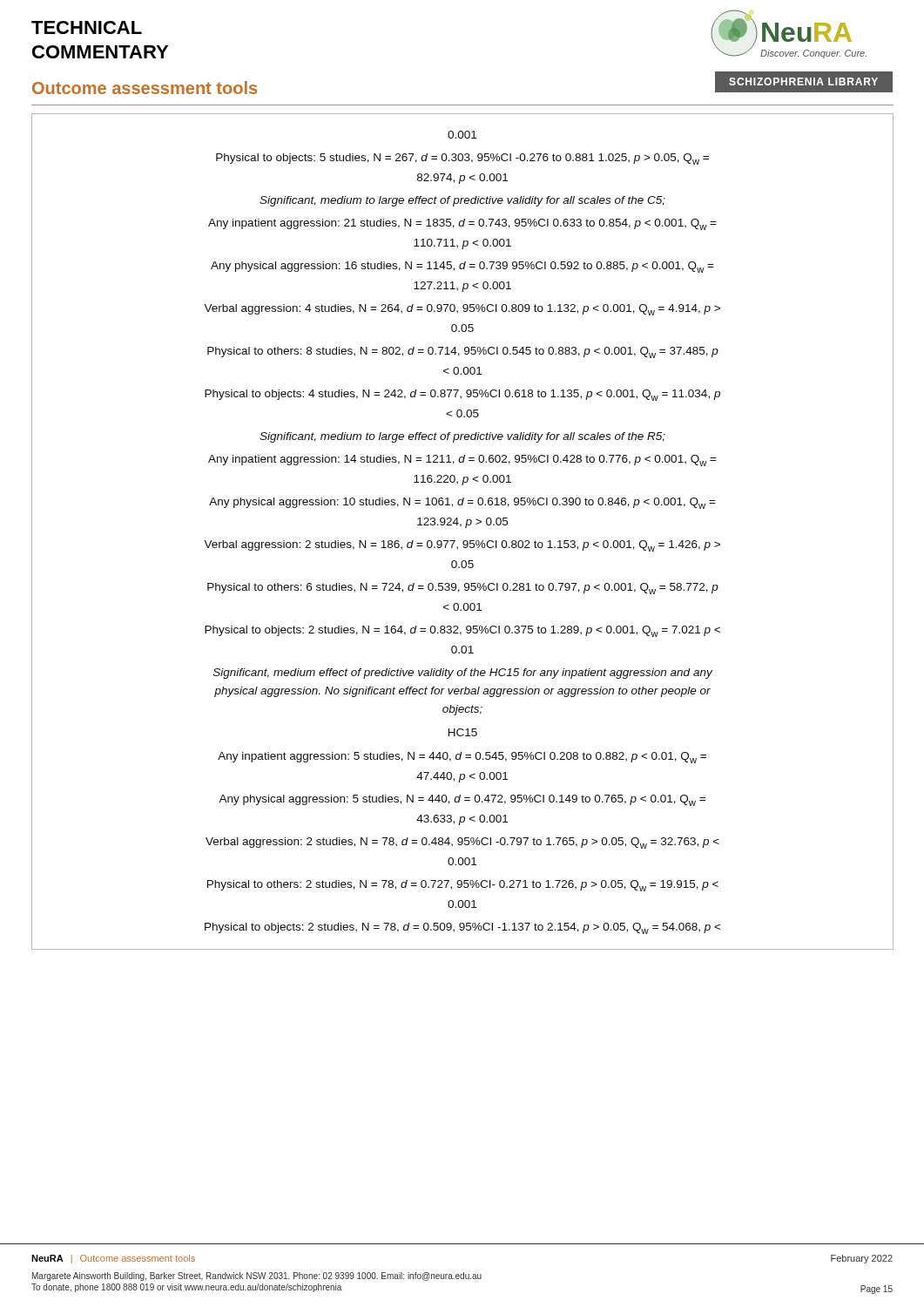Viewport: 924px width, 1307px height.
Task: Locate the text starting "Any physical aggression: 16 studies, N ="
Action: pos(462,275)
